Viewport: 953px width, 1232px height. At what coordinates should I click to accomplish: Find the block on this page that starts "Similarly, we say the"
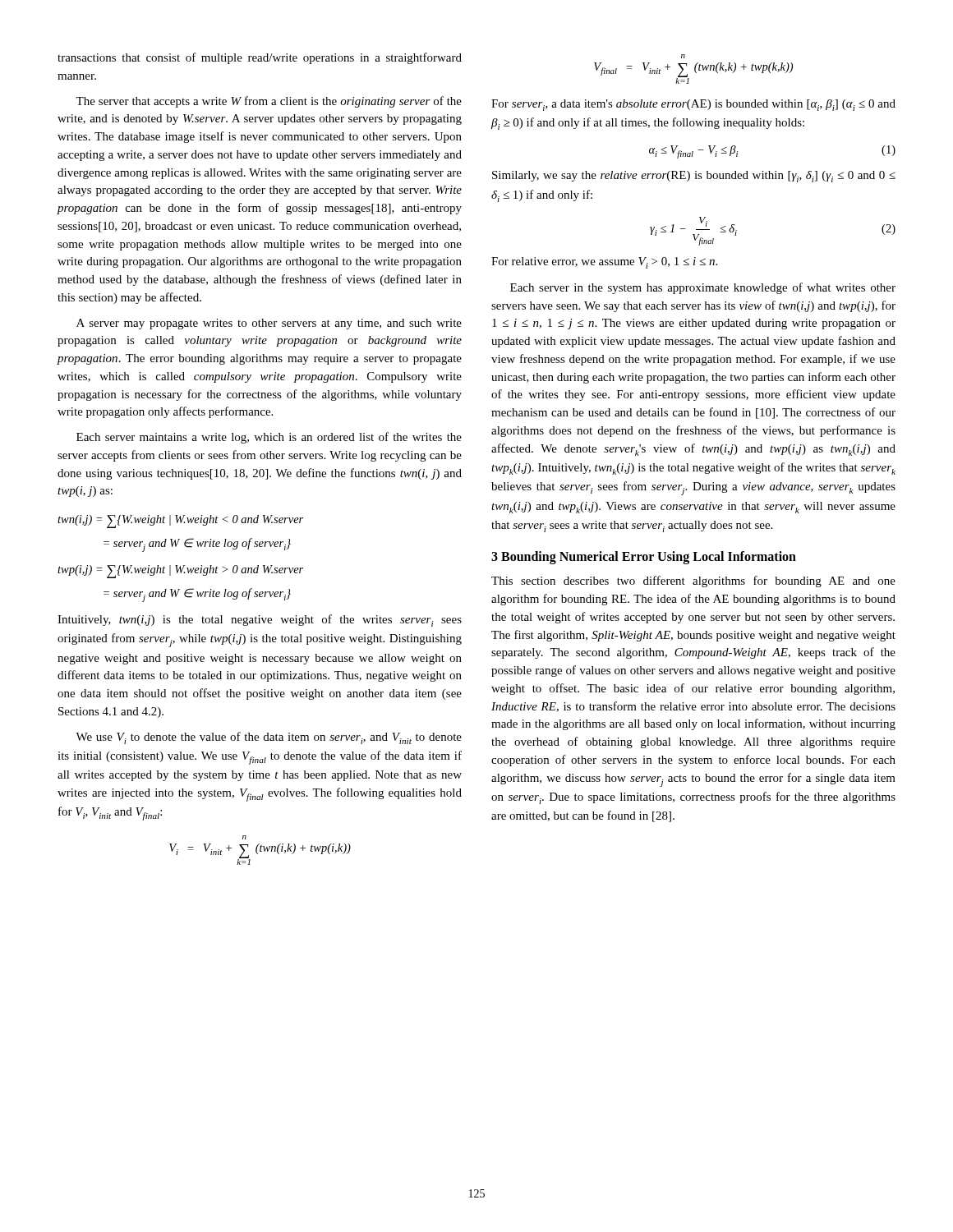pyautogui.click(x=693, y=186)
